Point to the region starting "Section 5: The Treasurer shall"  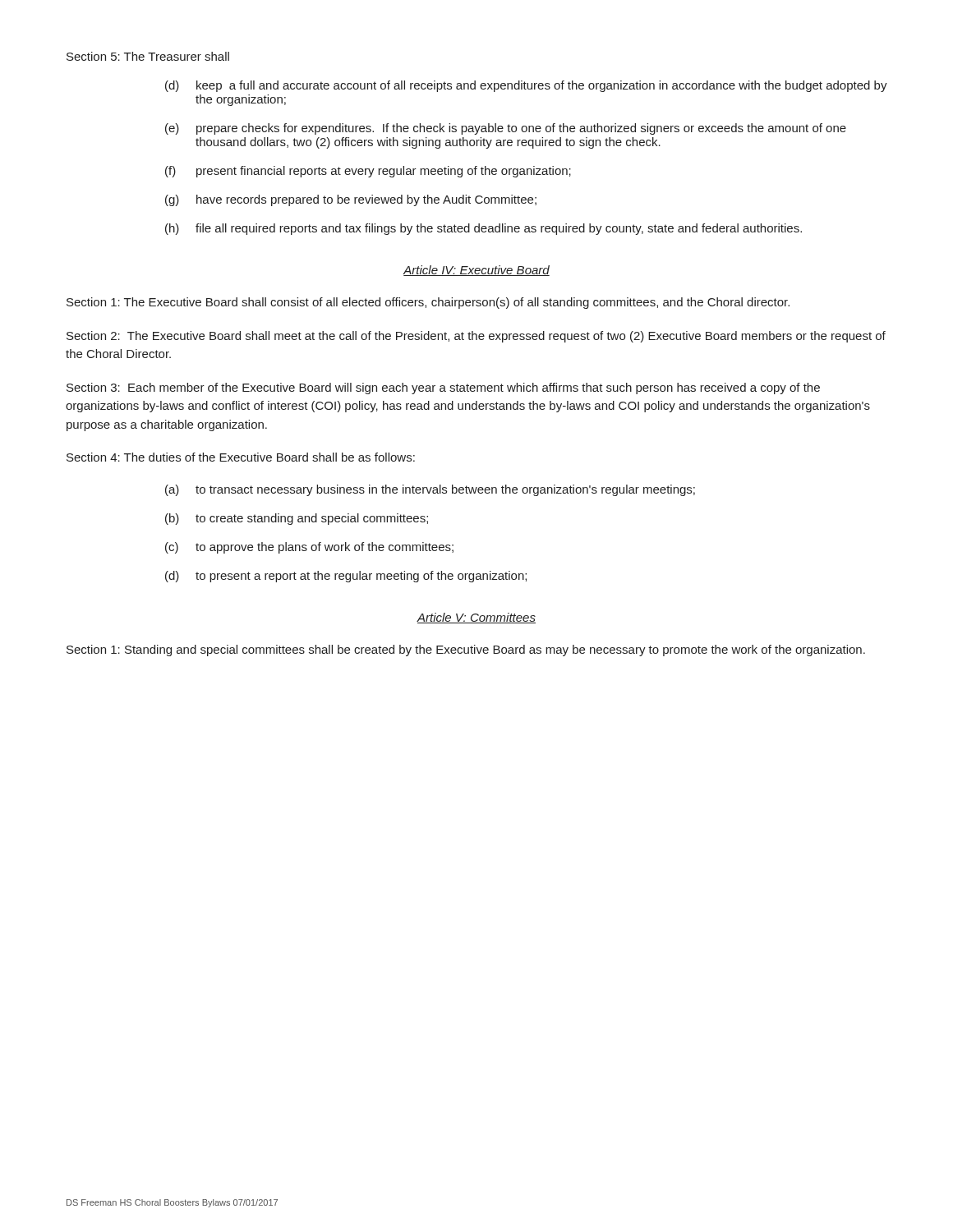point(148,56)
